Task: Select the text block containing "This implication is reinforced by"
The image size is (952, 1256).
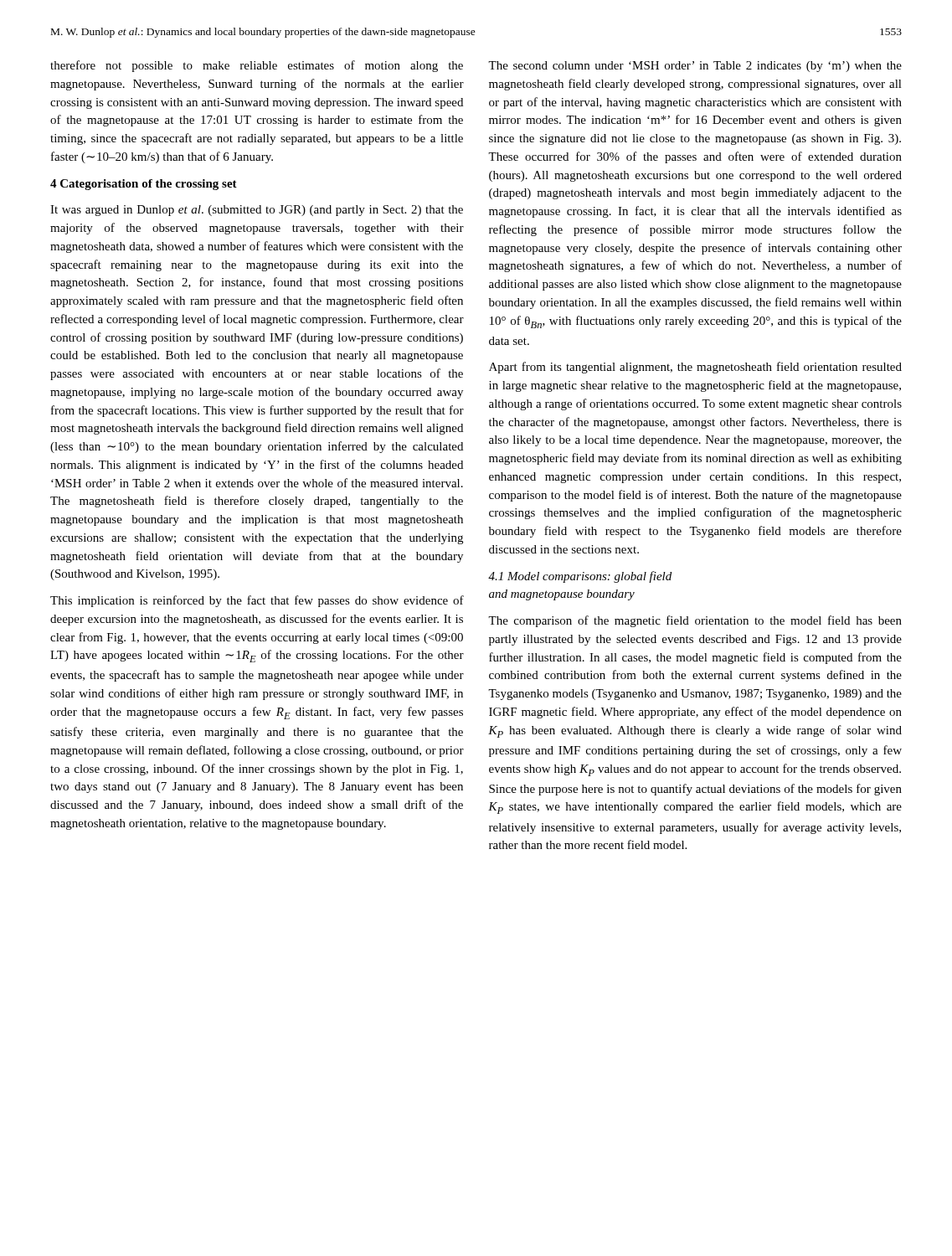Action: (x=257, y=712)
